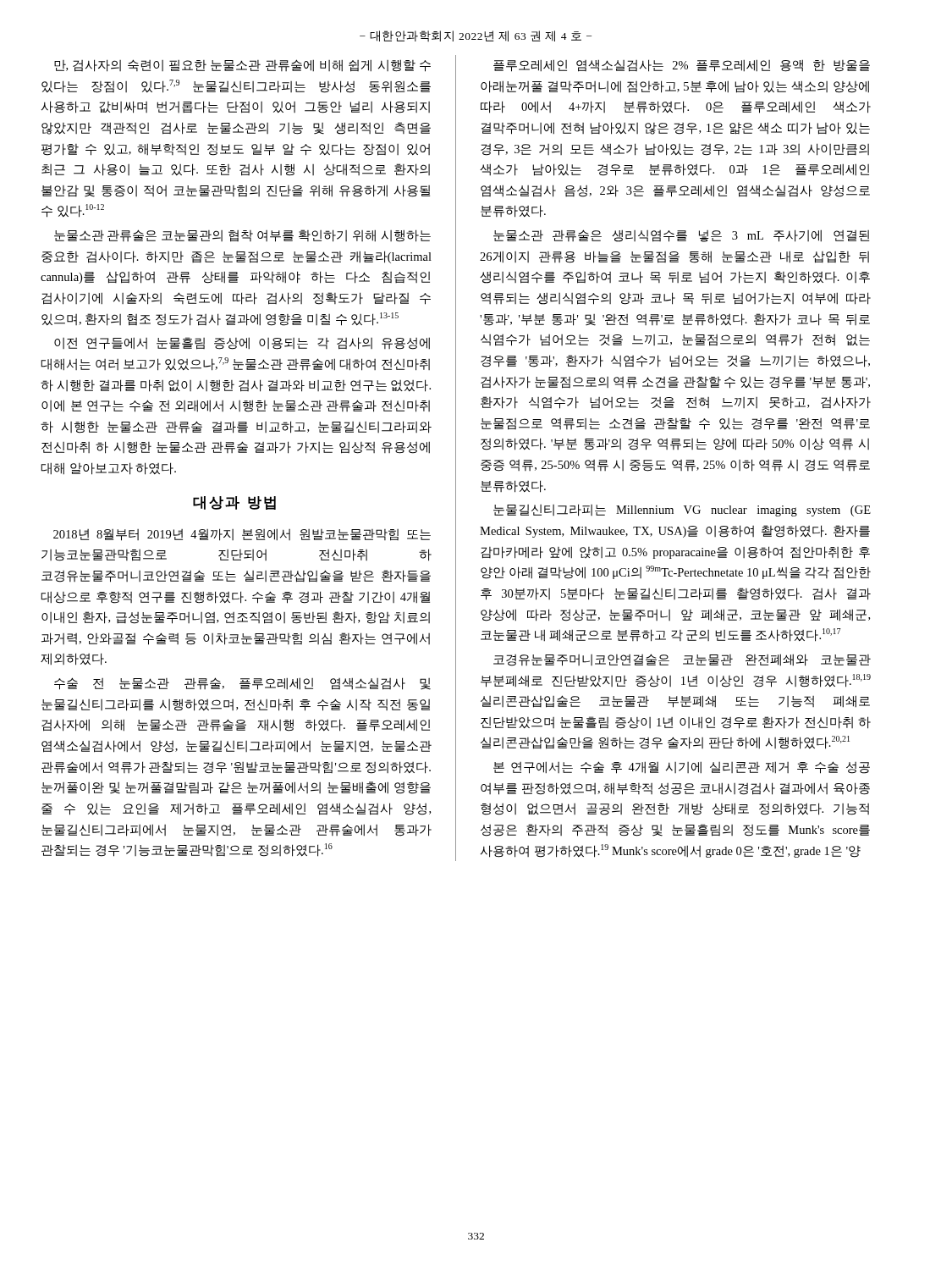The height and width of the screenshot is (1270, 952).
Task: Point to the block beginning "2018년 8월부터 2019년 4월까지 본원에서 원발코눈물관막힘"
Action: tap(236, 597)
